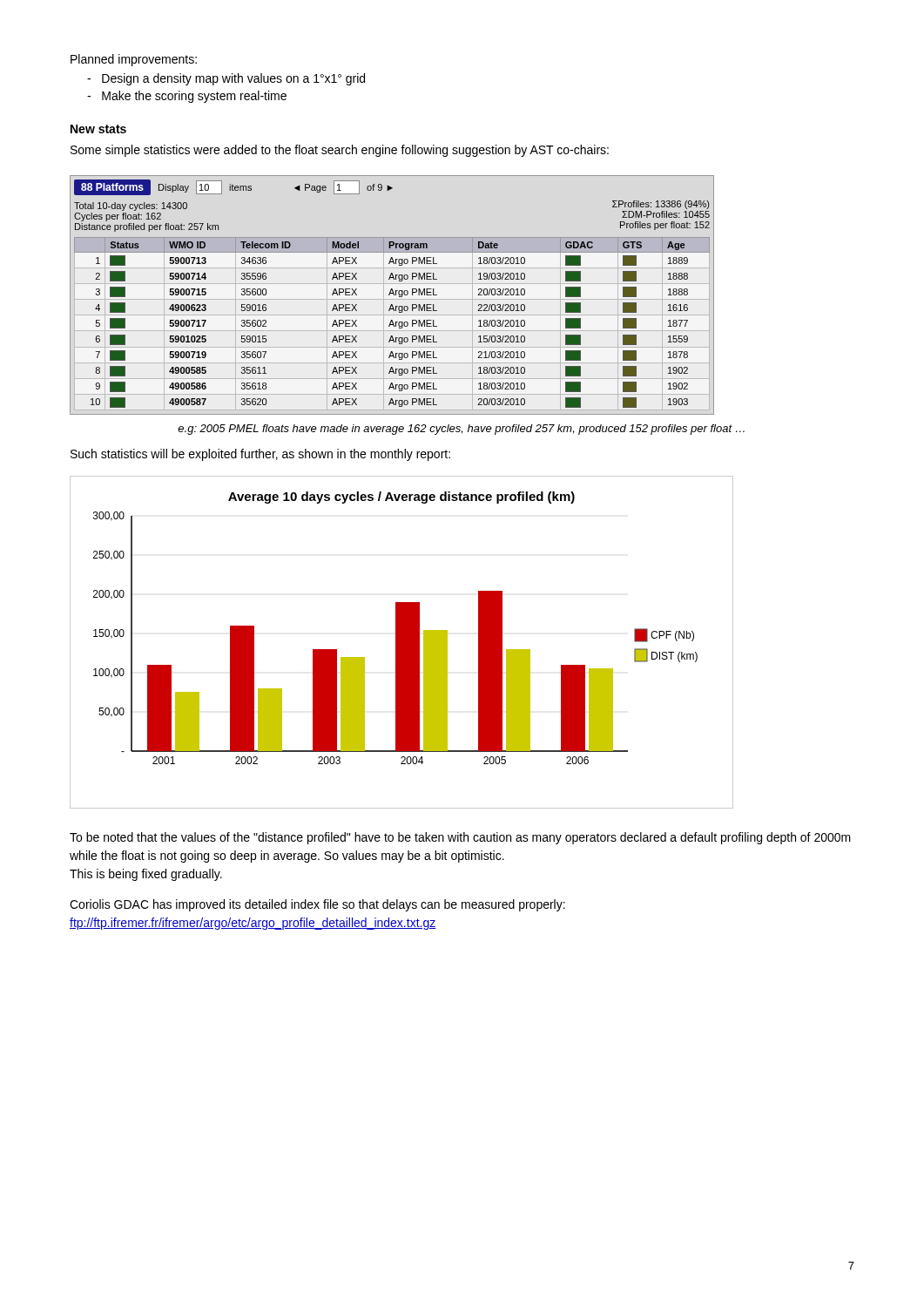Select the block starting "Make the scoring system"
The width and height of the screenshot is (924, 1307).
187,96
